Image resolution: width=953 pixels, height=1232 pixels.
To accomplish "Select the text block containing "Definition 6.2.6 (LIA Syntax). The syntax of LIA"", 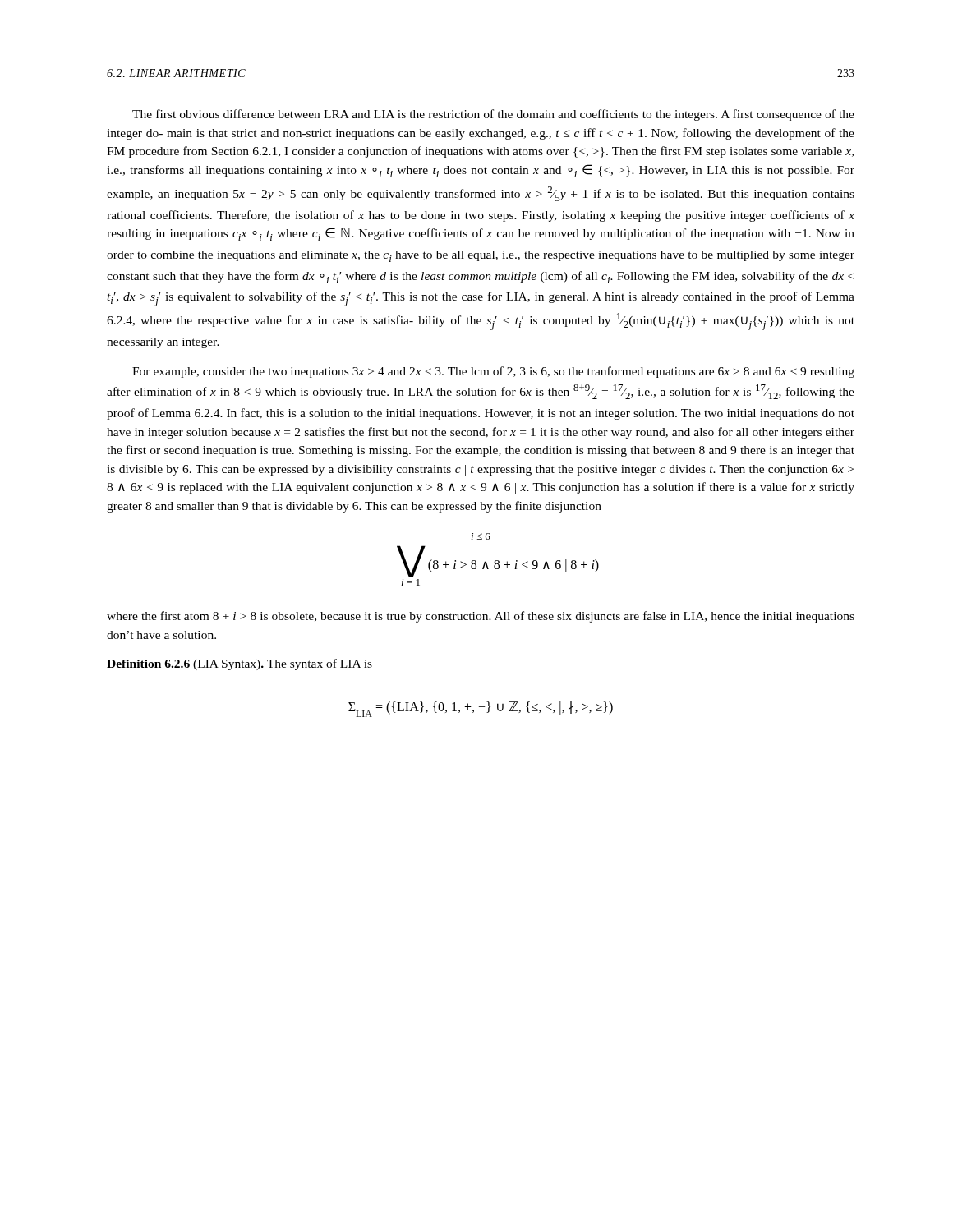I will [240, 663].
